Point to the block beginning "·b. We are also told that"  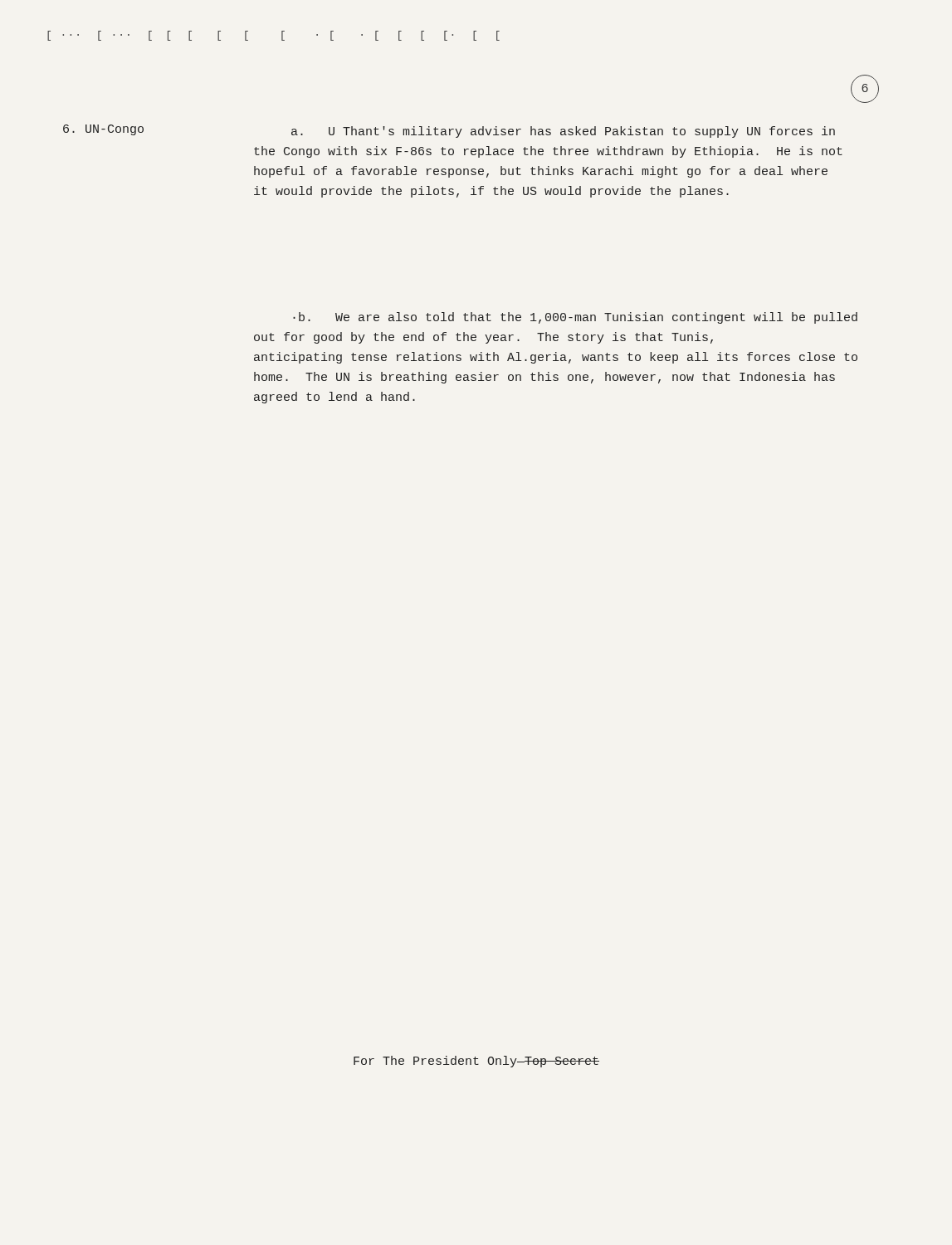tap(556, 358)
